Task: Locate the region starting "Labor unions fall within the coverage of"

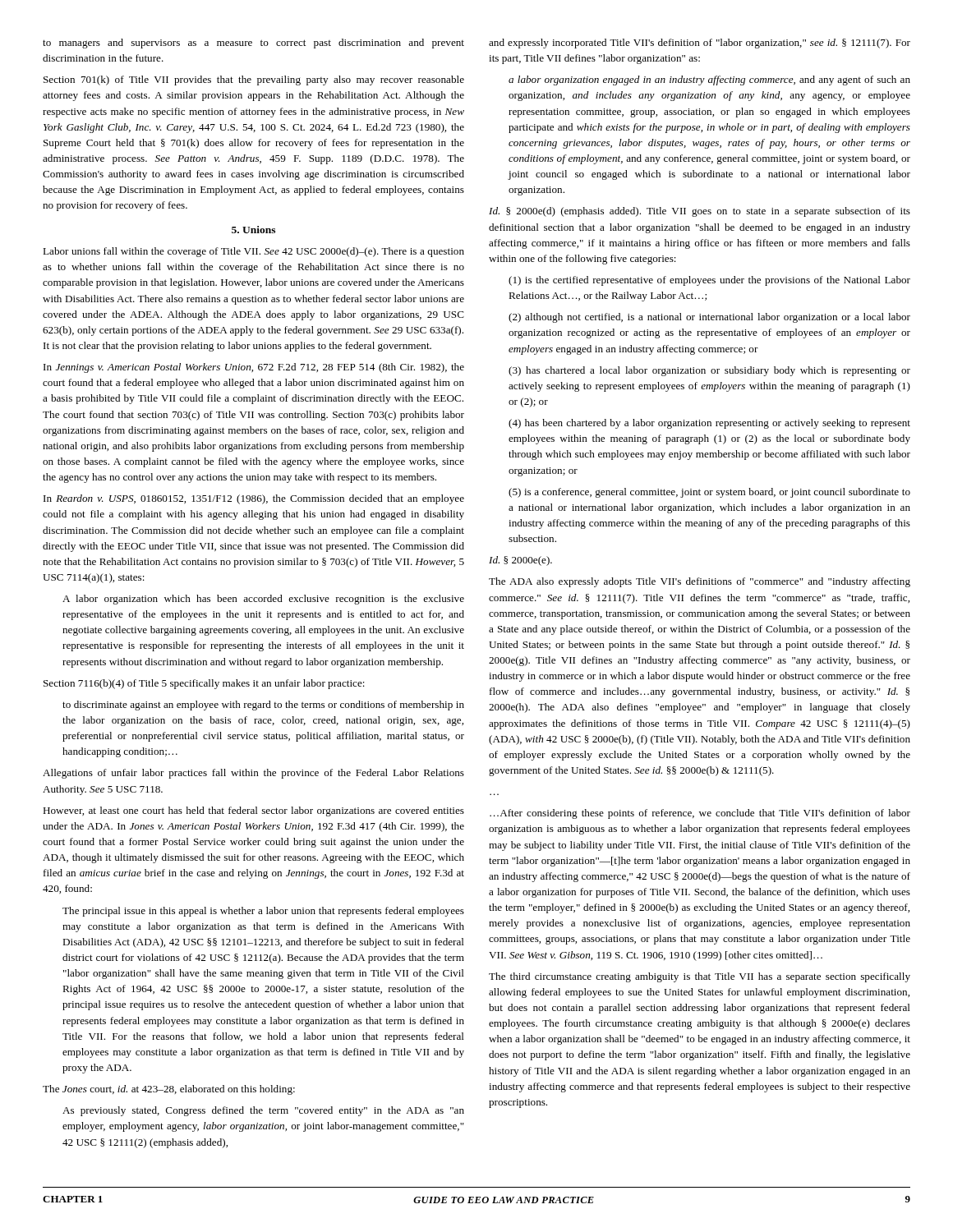Action: (x=253, y=298)
